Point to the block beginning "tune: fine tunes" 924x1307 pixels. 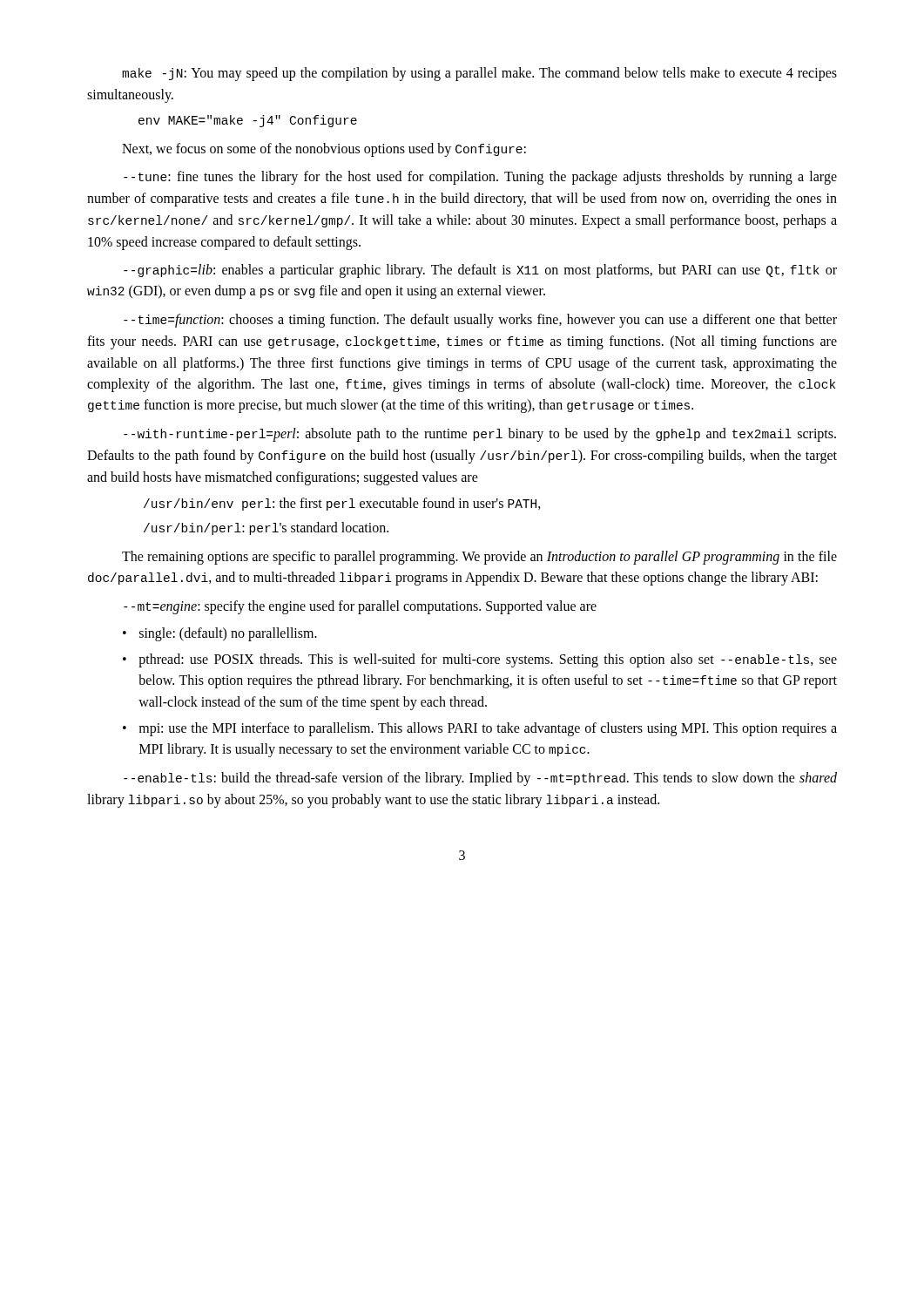click(462, 209)
